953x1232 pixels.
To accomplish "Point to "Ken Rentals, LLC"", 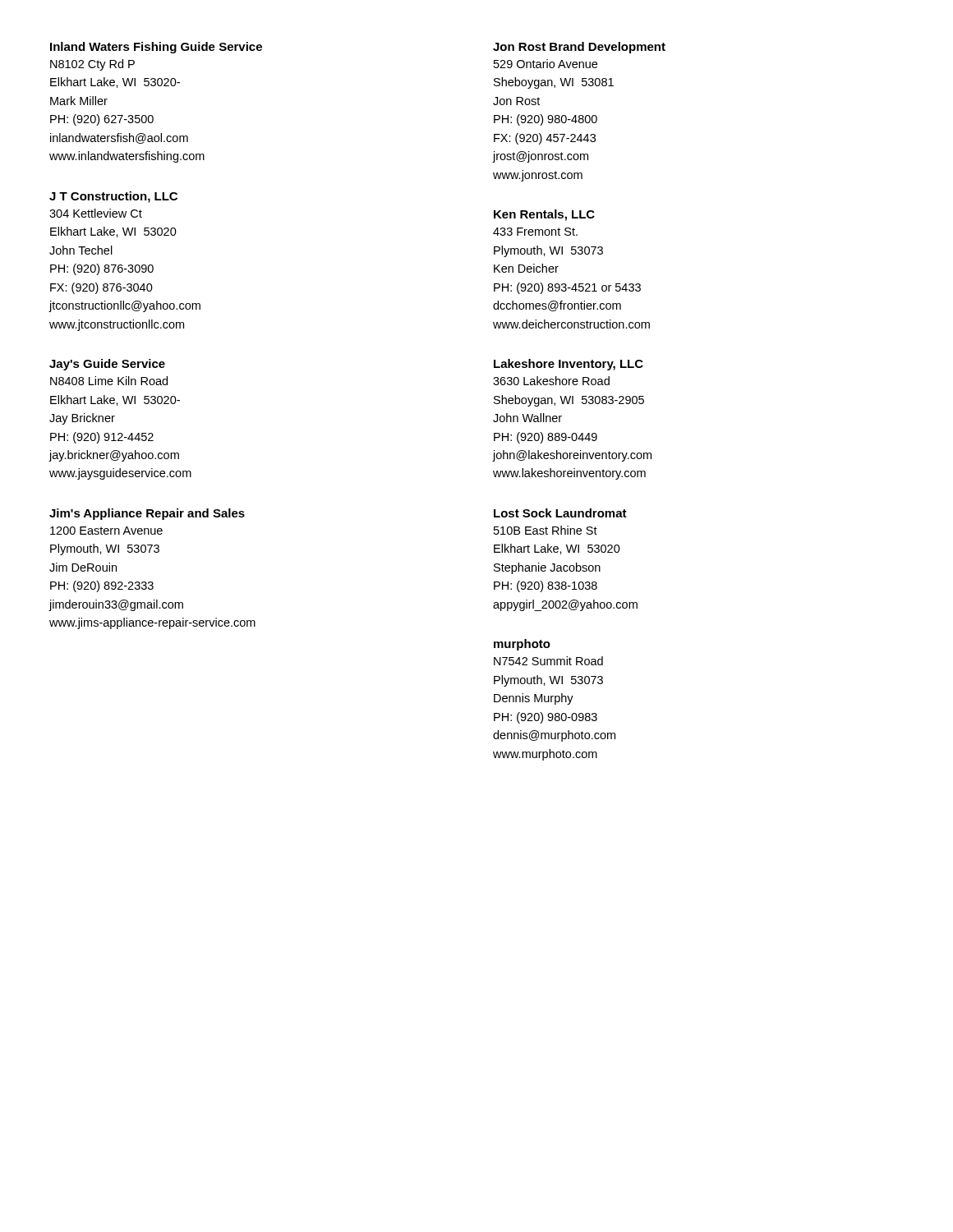I will coord(544,214).
